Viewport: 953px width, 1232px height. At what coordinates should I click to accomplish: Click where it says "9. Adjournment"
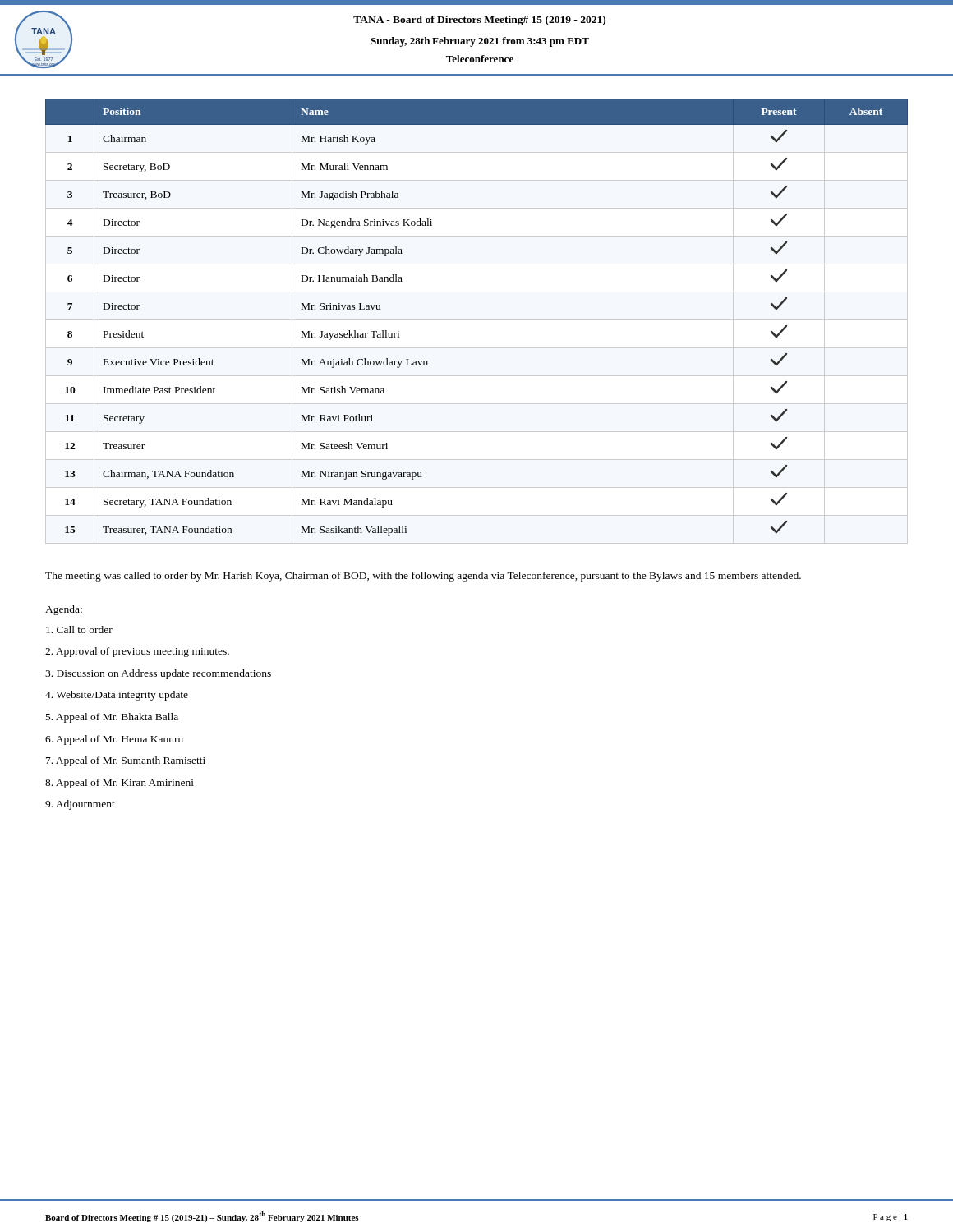coord(80,804)
